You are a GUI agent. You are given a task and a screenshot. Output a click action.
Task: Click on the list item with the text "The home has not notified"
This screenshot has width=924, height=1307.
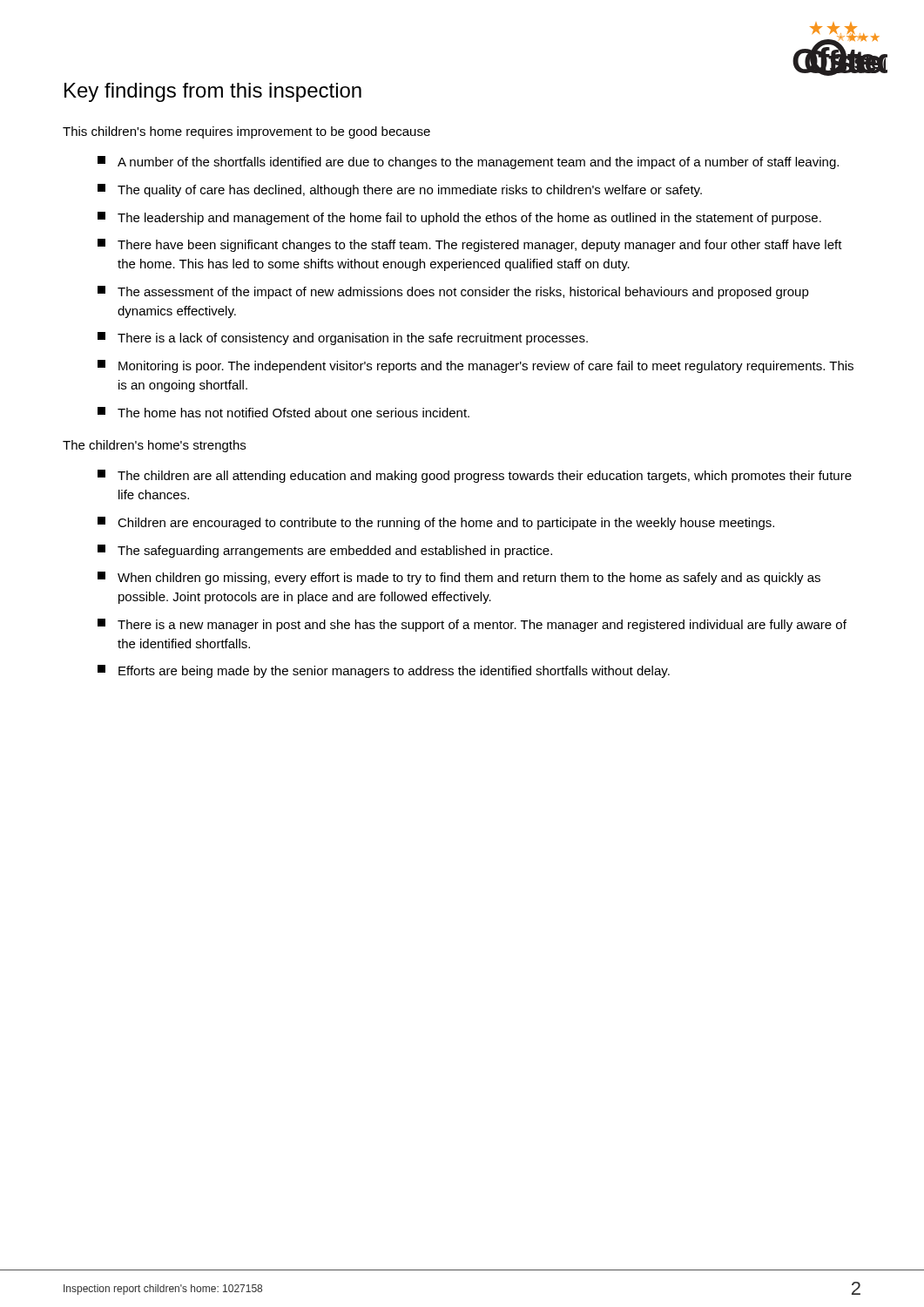tap(479, 412)
